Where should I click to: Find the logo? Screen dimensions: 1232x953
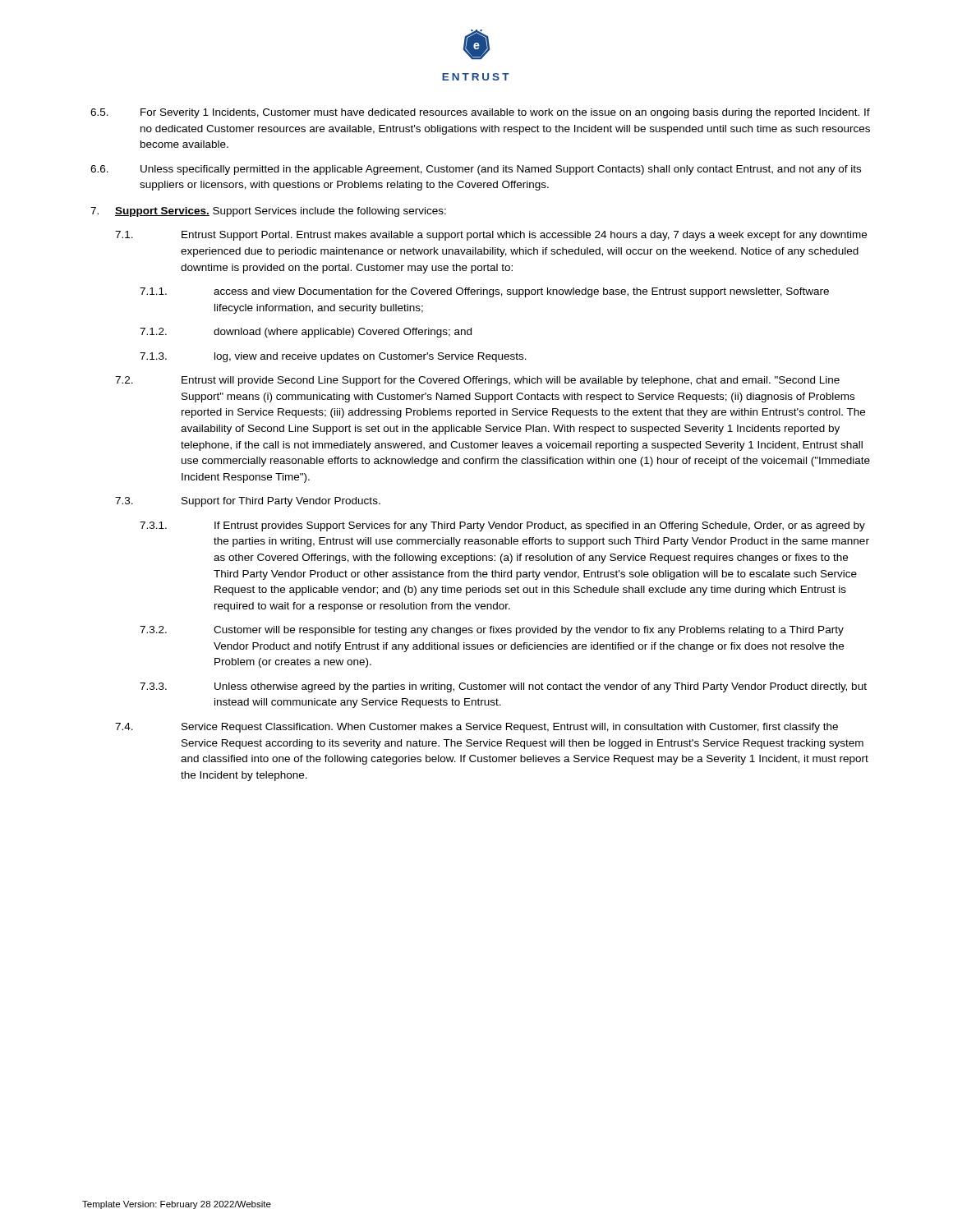(x=476, y=45)
